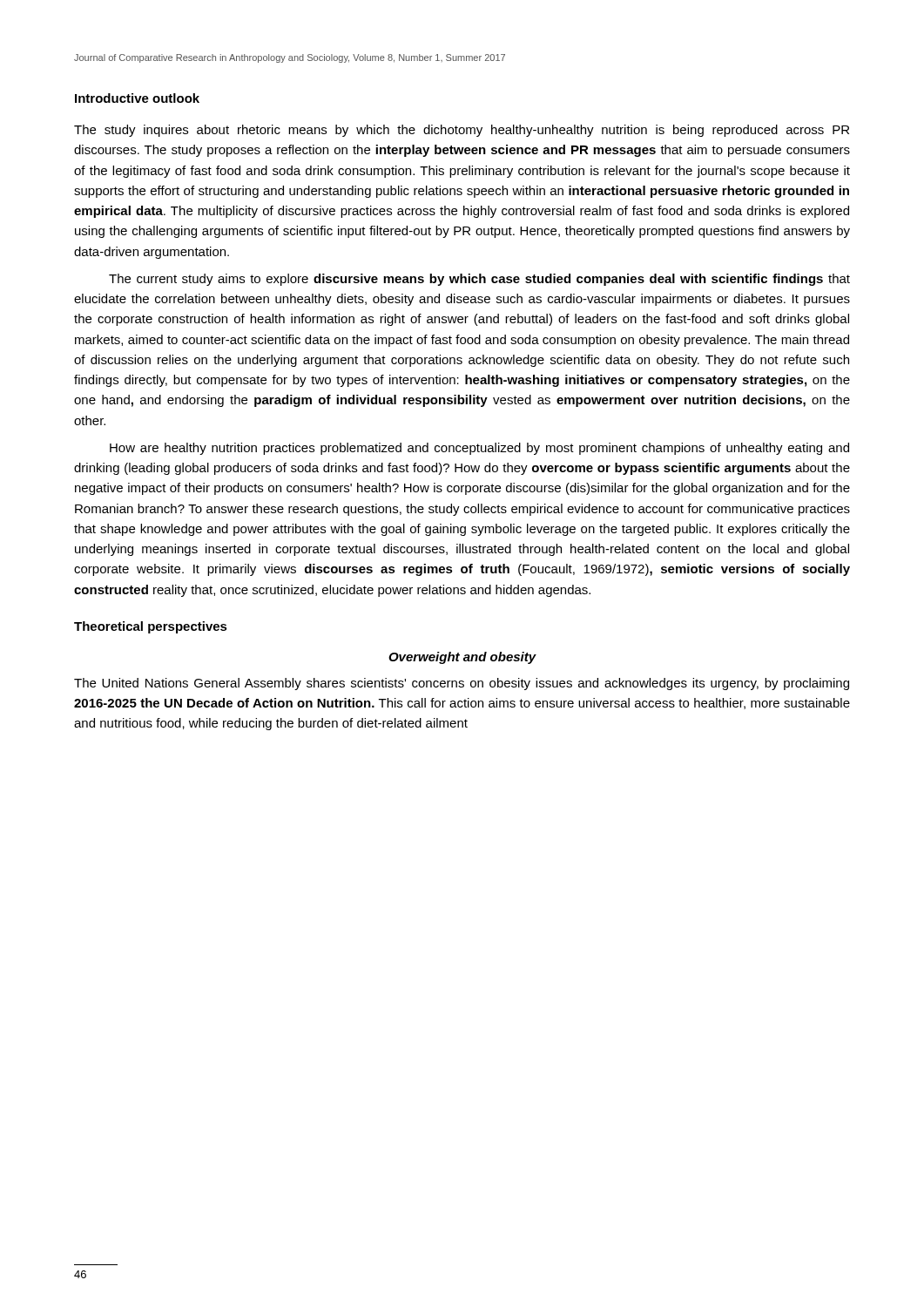Viewport: 924px width, 1307px height.
Task: Locate the element starting "The United Nations General Assembly"
Action: pyautogui.click(x=462, y=703)
